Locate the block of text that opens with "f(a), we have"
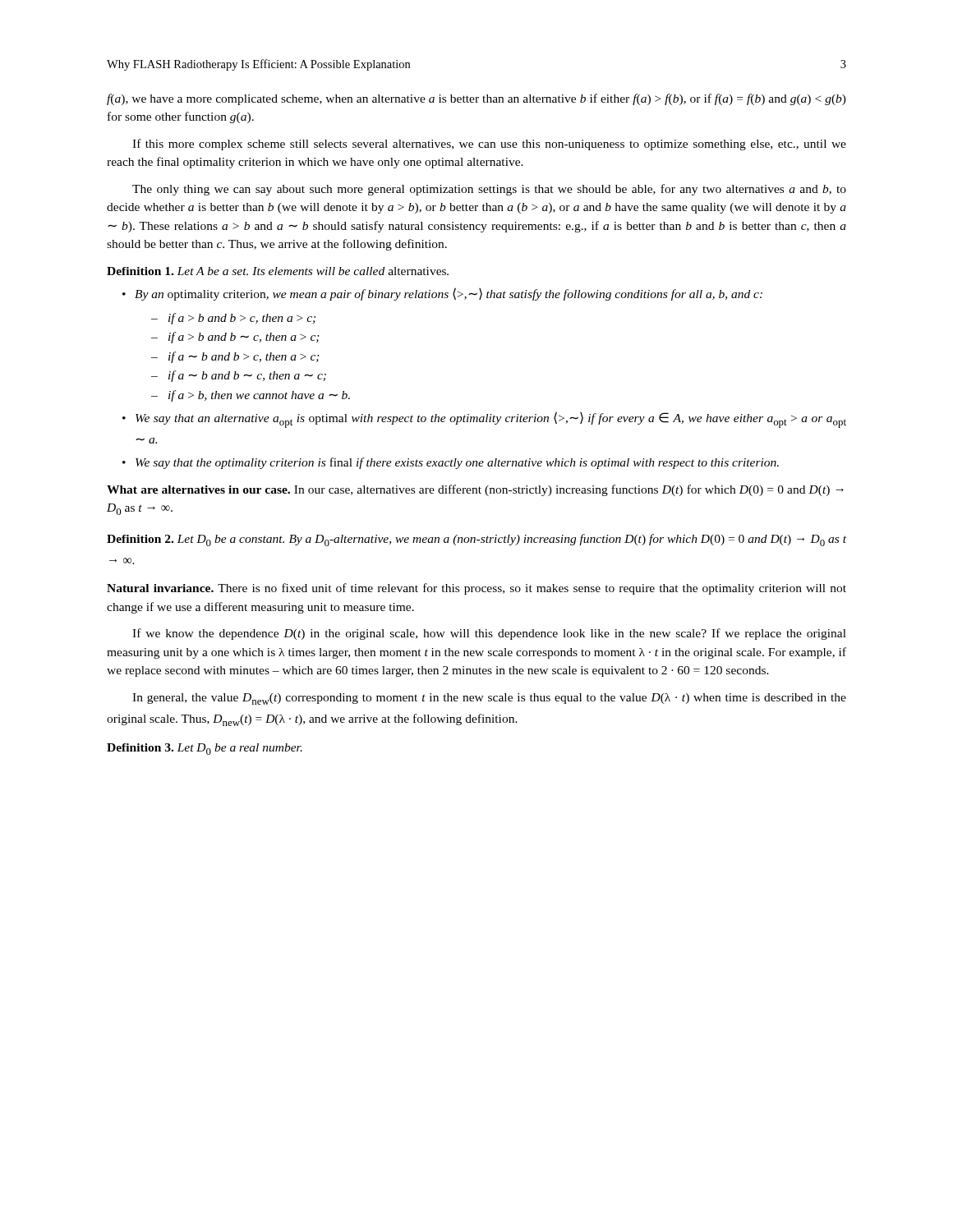 (476, 108)
